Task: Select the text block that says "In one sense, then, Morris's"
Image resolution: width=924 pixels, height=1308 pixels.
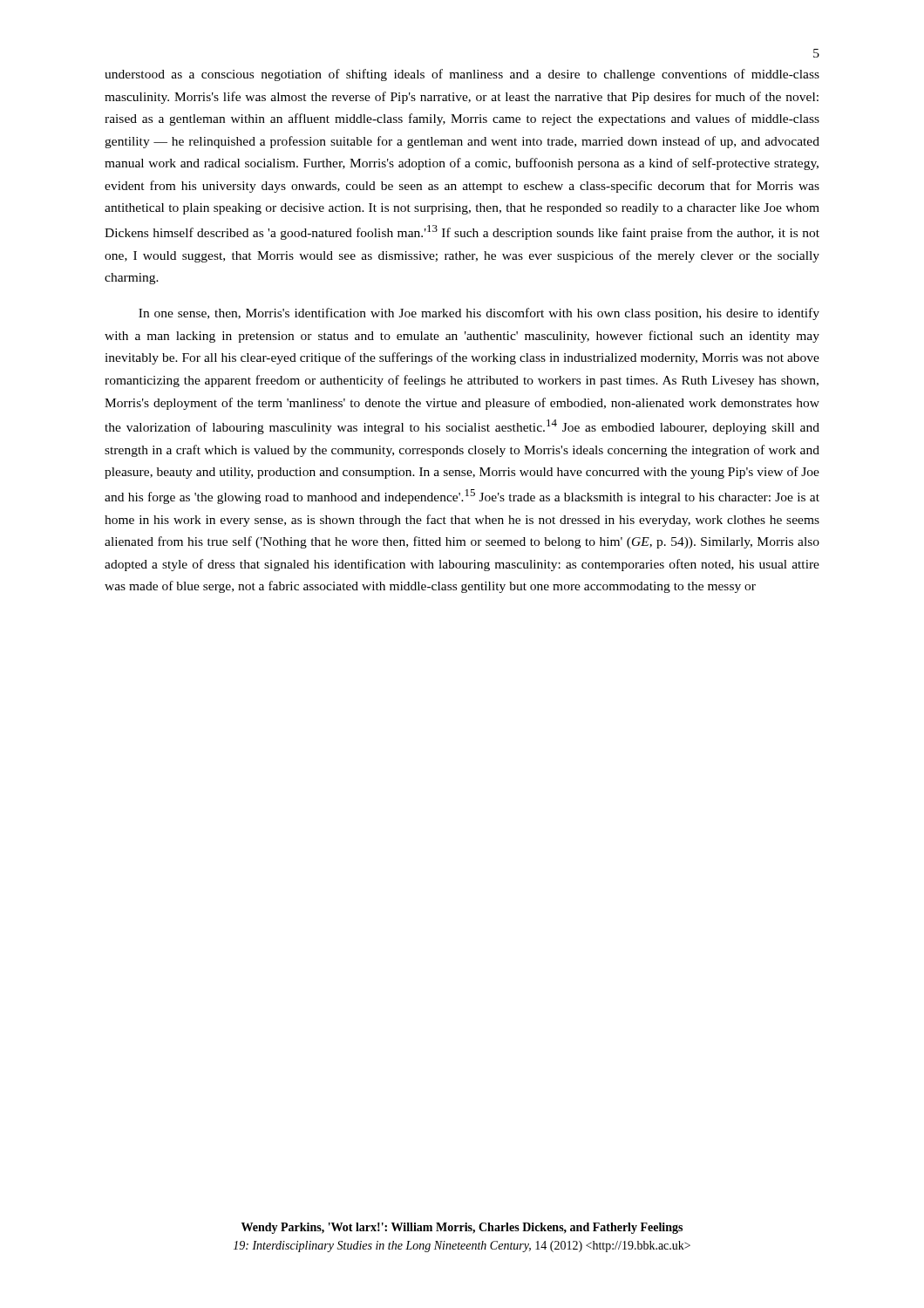Action: (x=462, y=450)
